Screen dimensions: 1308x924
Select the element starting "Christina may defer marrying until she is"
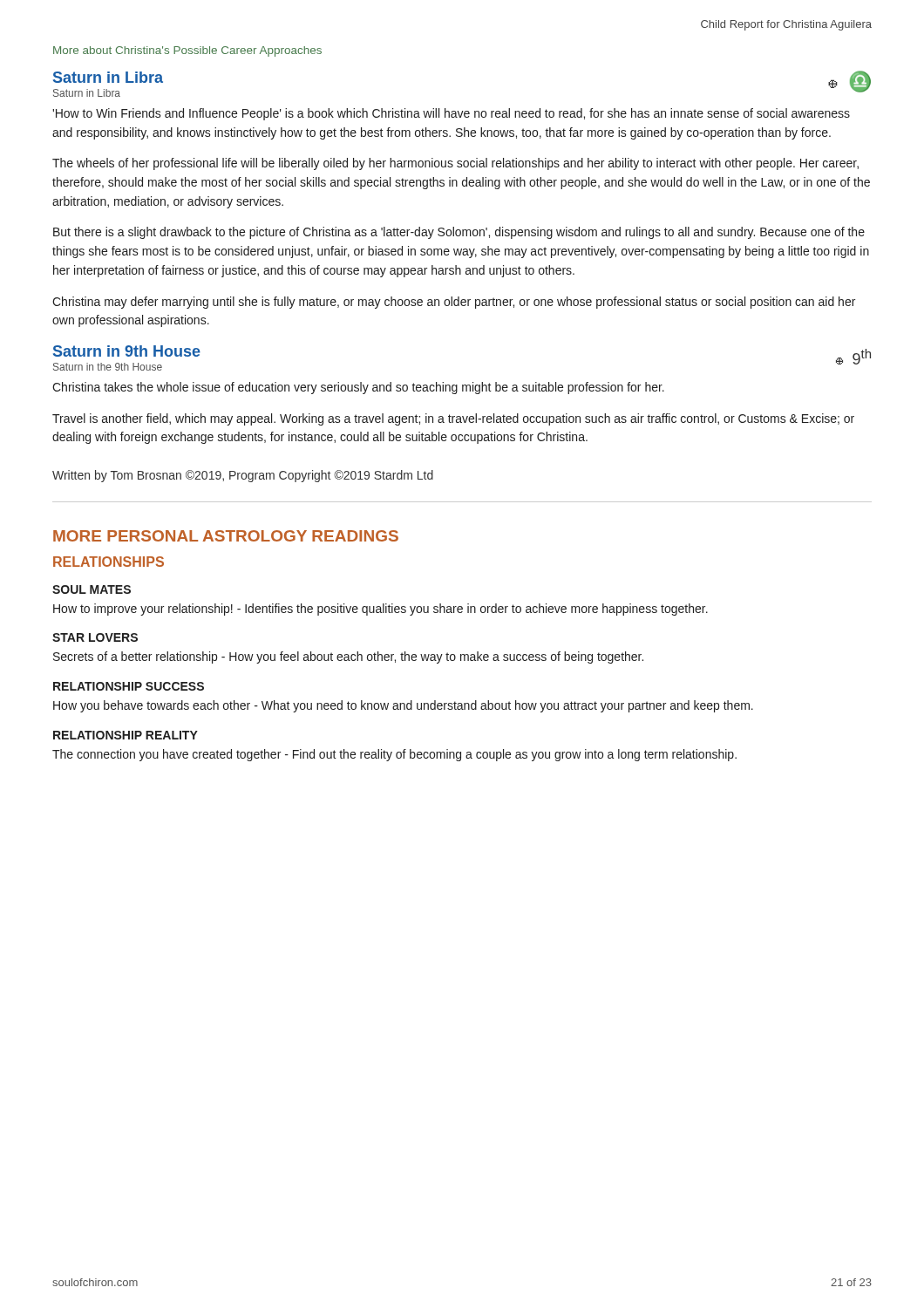[x=462, y=312]
